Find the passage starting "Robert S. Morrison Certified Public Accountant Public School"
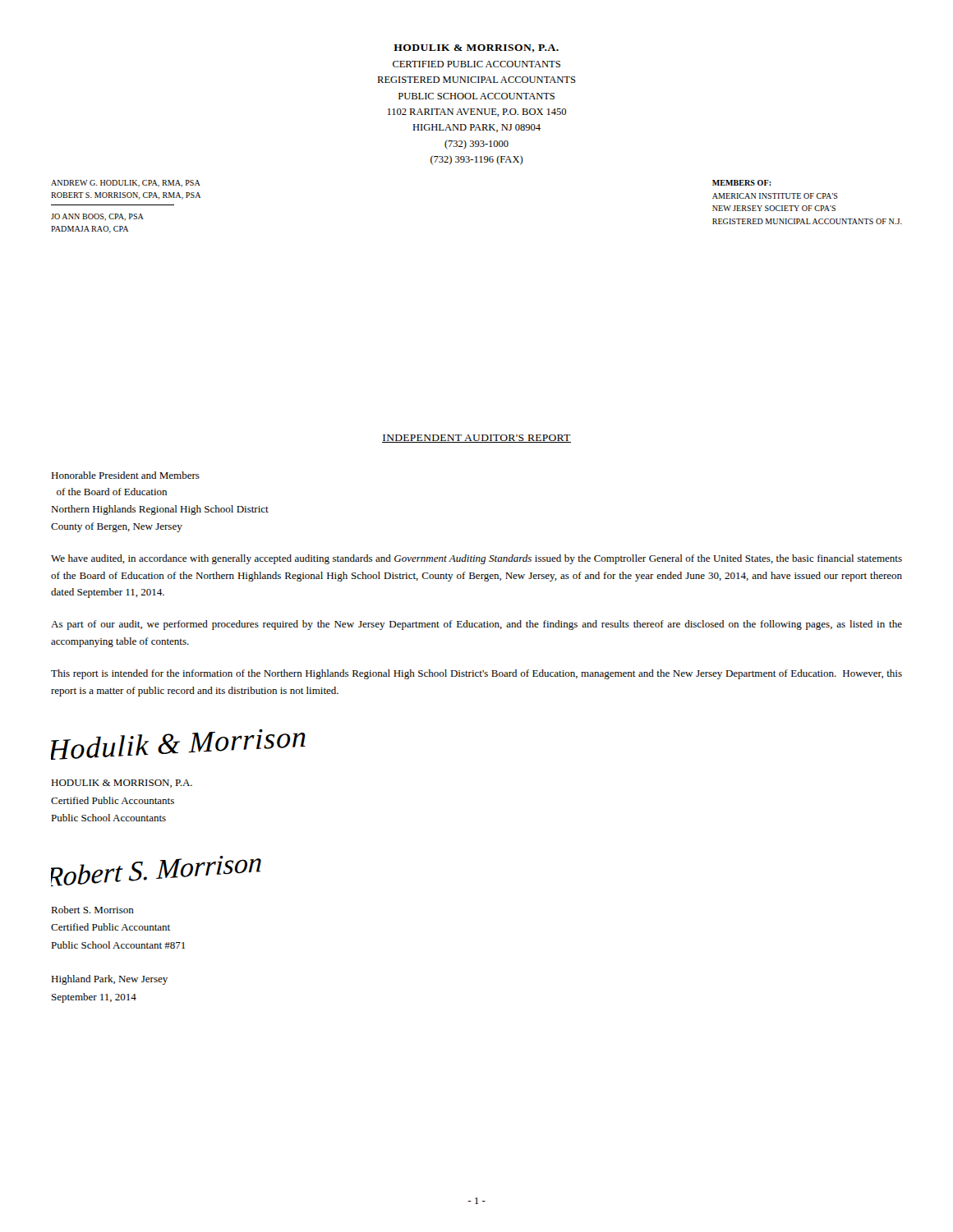 (118, 927)
